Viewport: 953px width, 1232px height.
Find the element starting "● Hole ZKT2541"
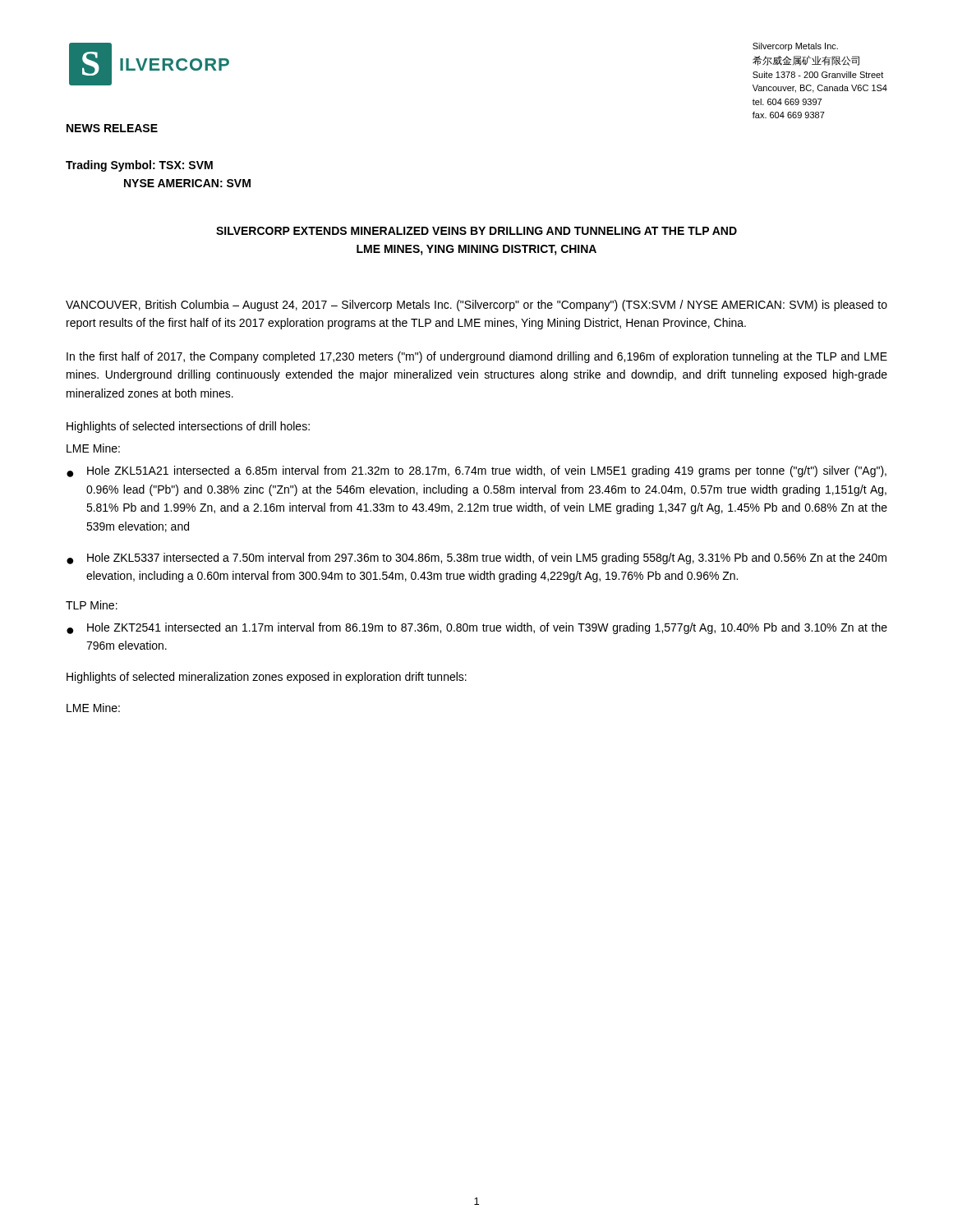pos(476,637)
